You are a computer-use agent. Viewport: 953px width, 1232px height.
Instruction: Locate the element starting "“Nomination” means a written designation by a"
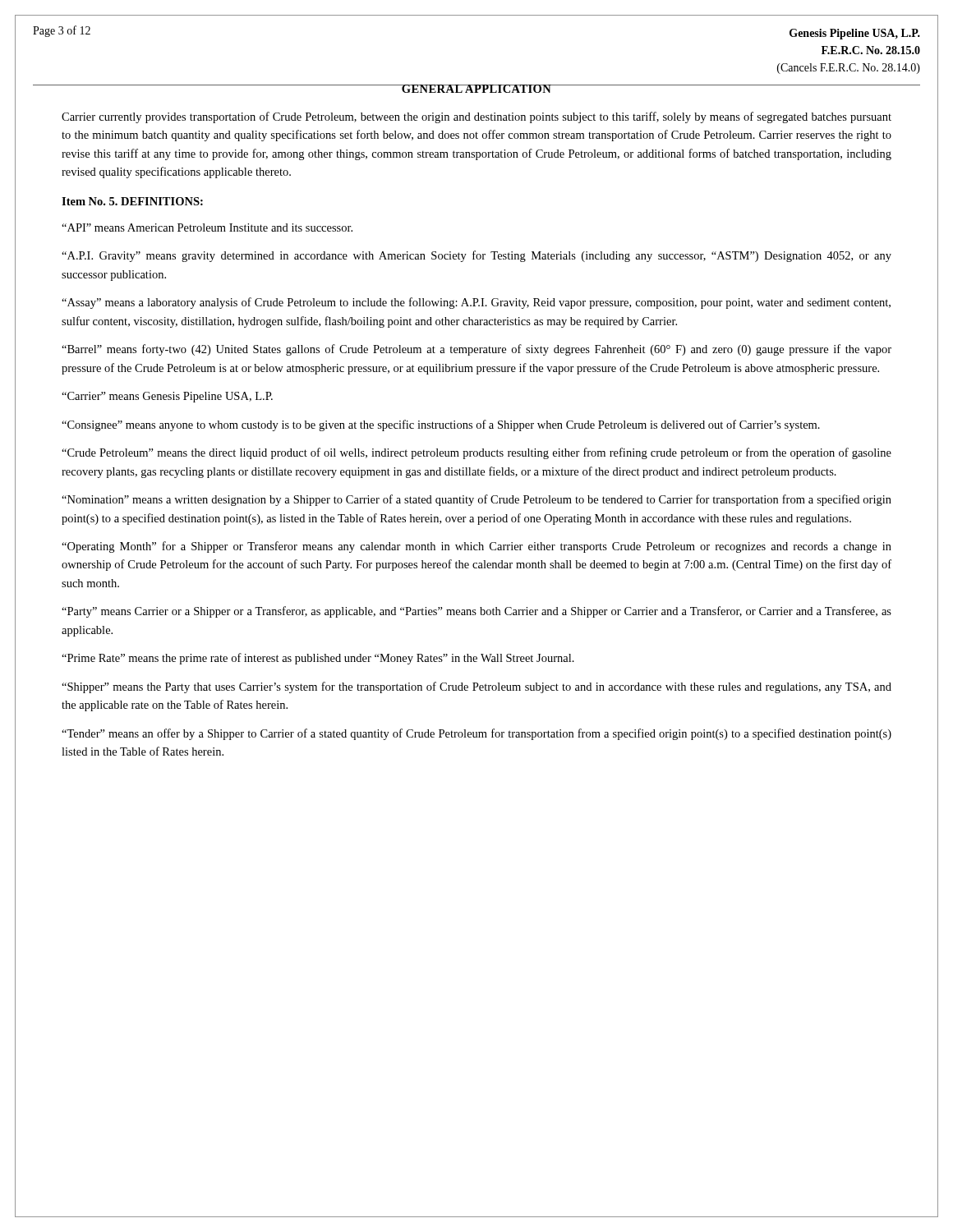coord(476,509)
